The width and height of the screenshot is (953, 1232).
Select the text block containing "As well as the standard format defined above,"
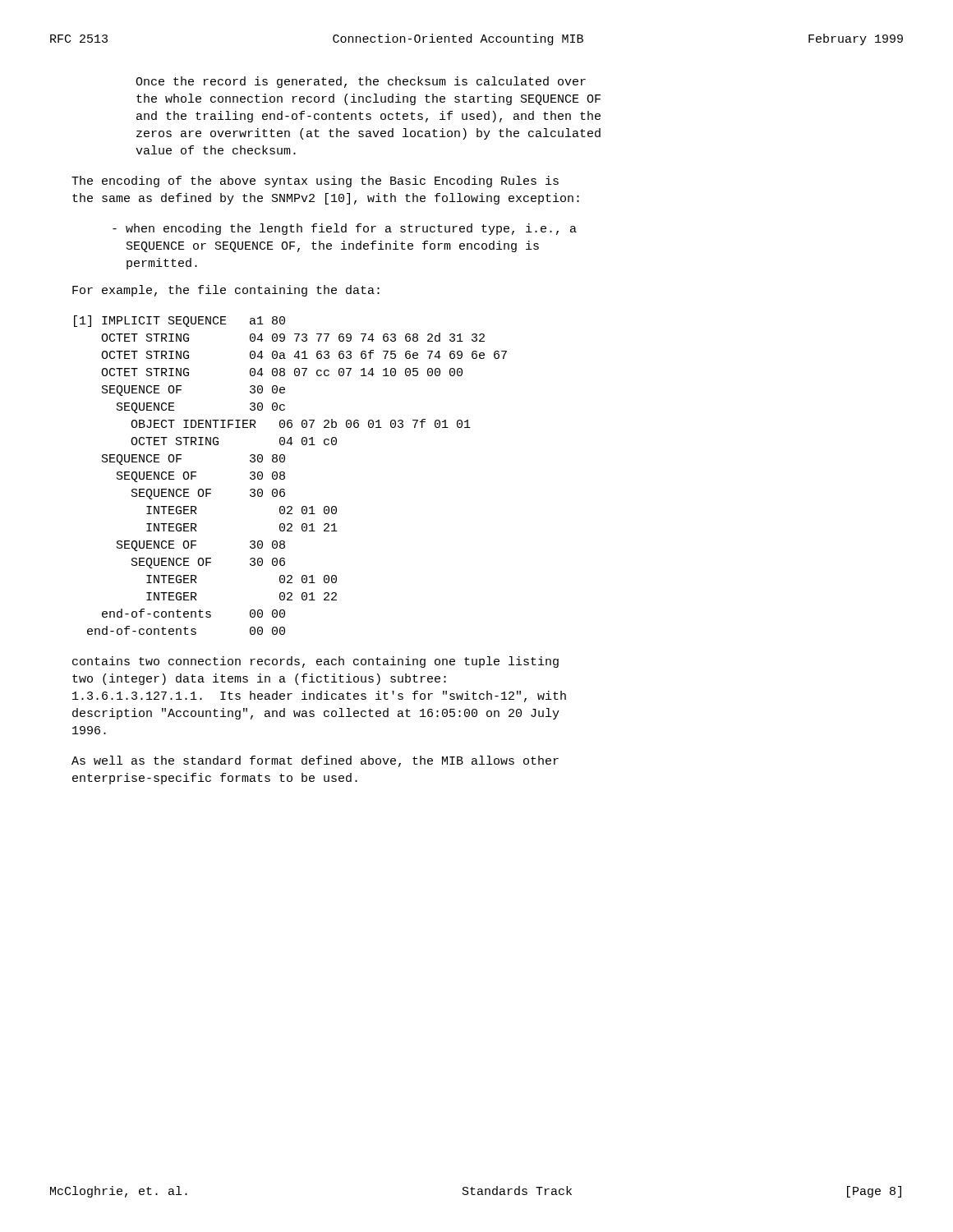pyautogui.click(x=476, y=770)
